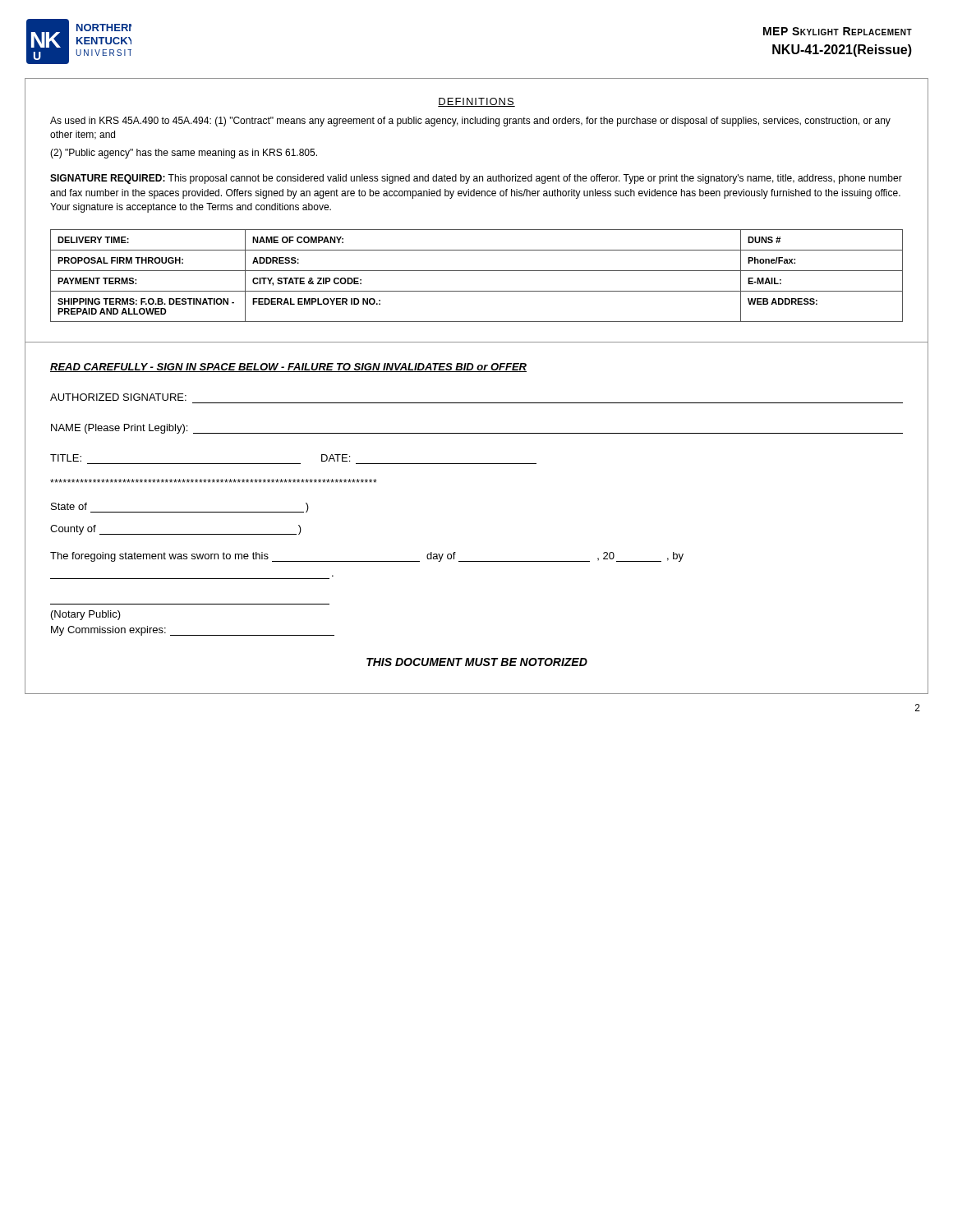Find the block on this page that starts "The foregoing statement was sworn to"
953x1232 pixels.
coord(367,556)
